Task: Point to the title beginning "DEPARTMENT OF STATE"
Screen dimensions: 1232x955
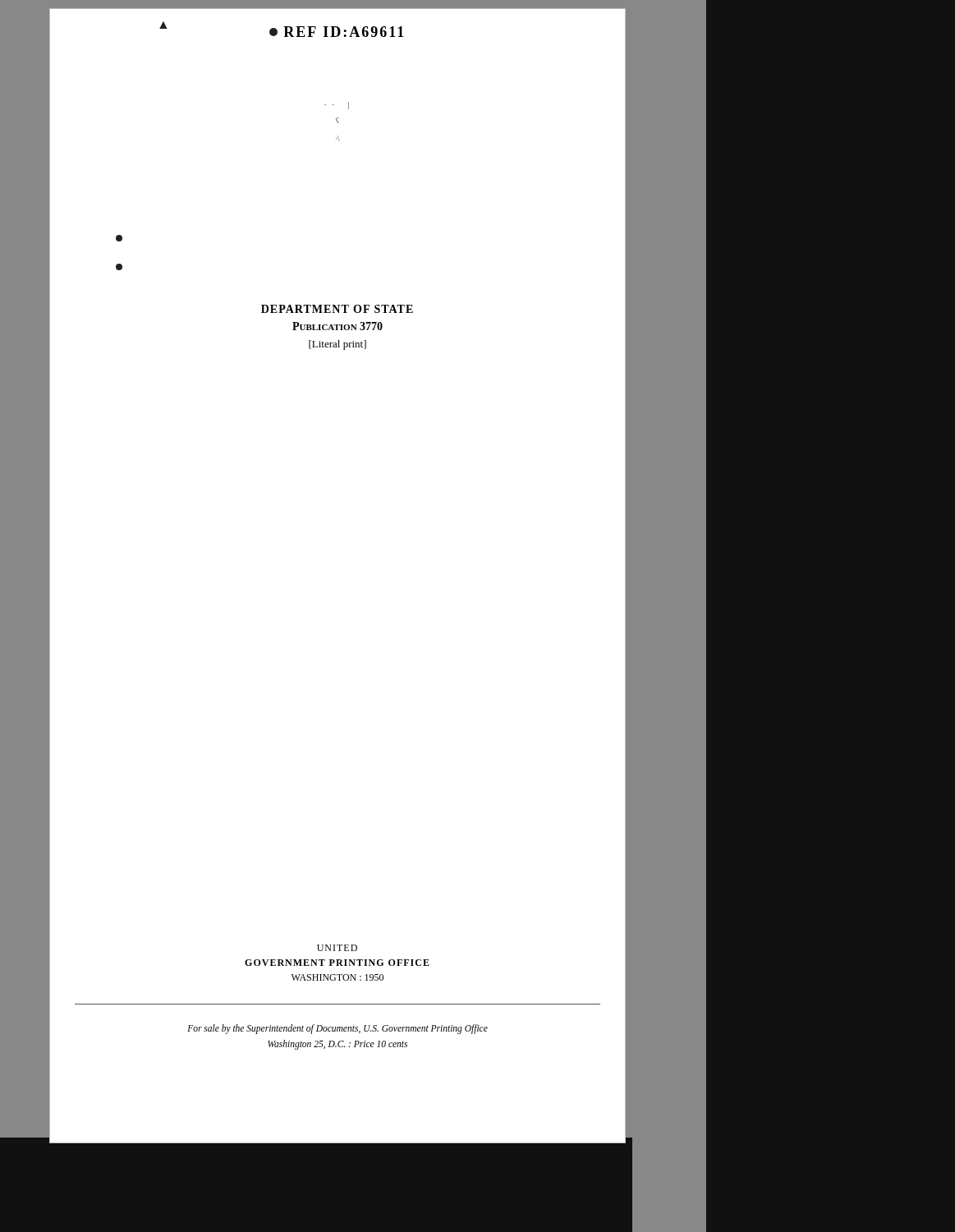Action: [x=337, y=327]
